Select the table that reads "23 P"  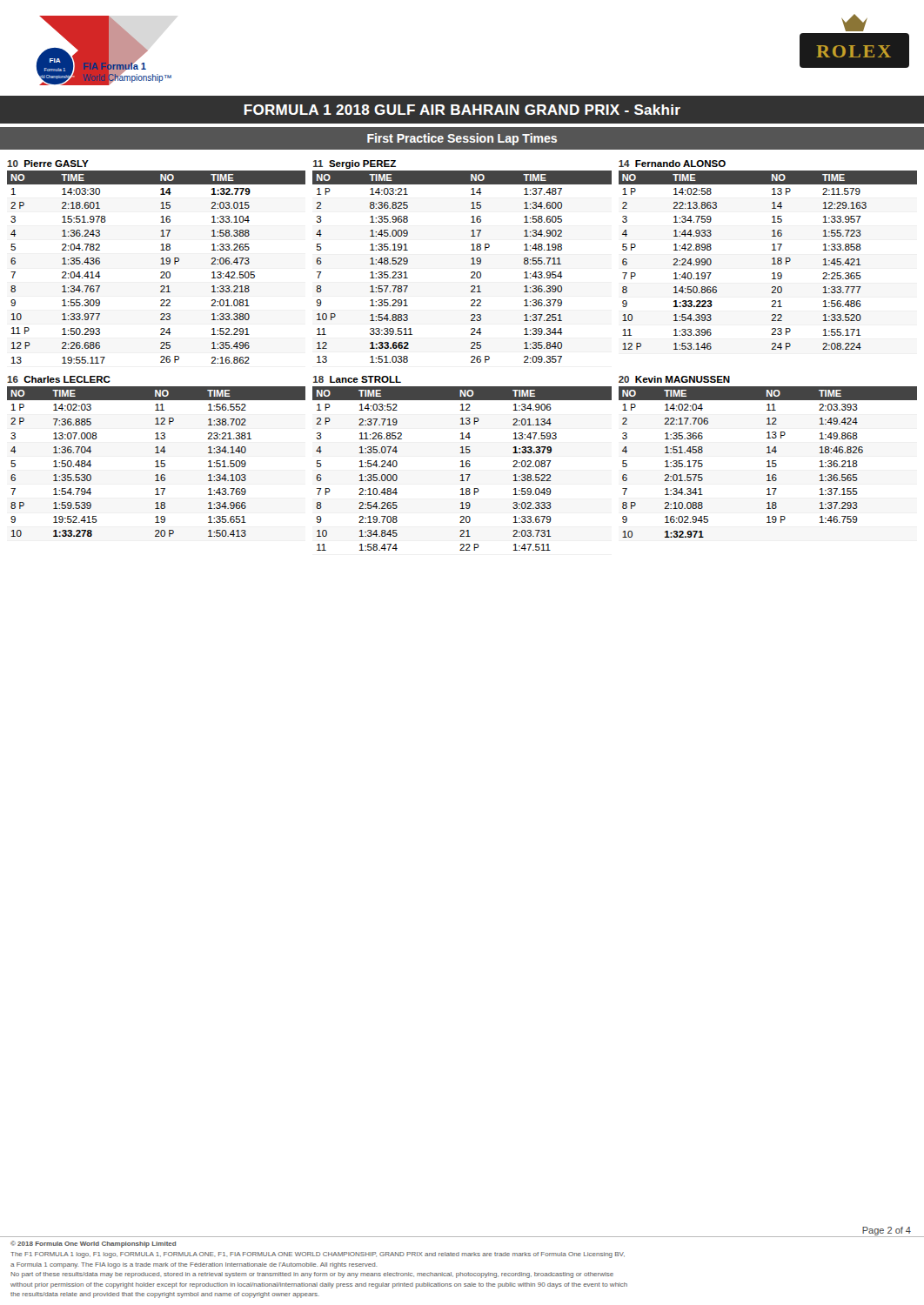[768, 263]
